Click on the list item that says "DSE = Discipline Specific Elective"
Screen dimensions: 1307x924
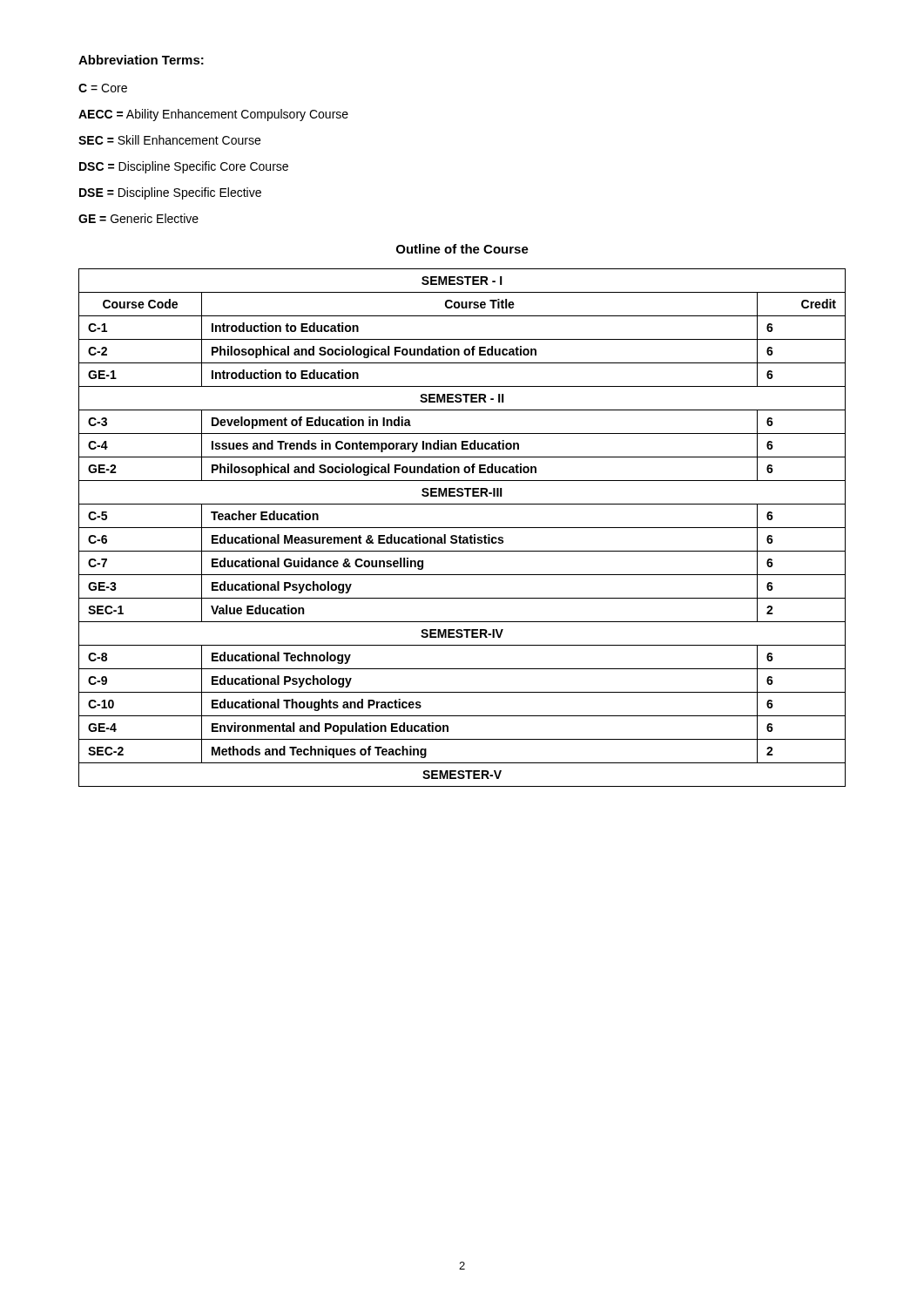pyautogui.click(x=170, y=193)
